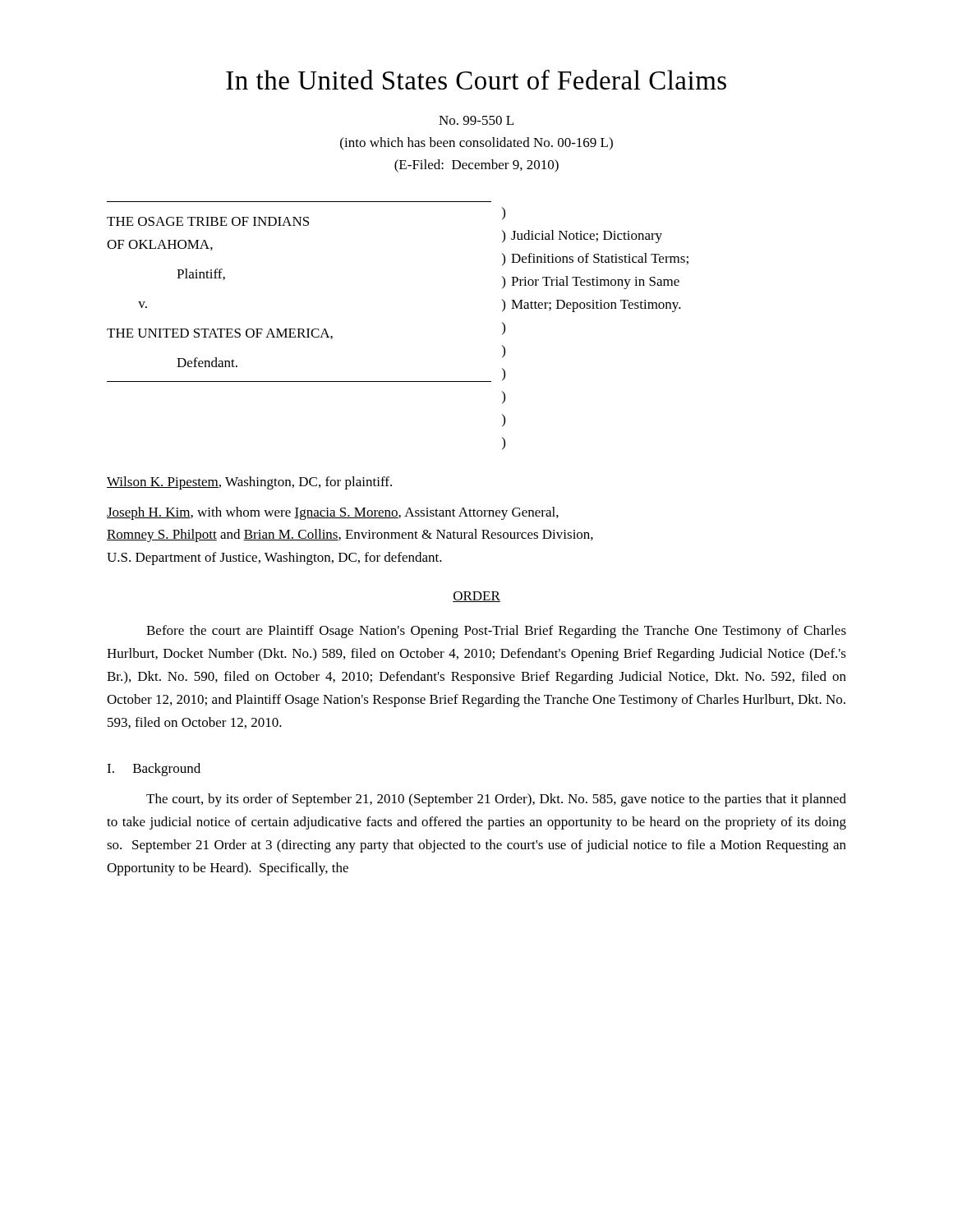This screenshot has height=1232, width=953.
Task: Select the text block that reads "Before the court are Plaintiff"
Action: [x=476, y=676]
